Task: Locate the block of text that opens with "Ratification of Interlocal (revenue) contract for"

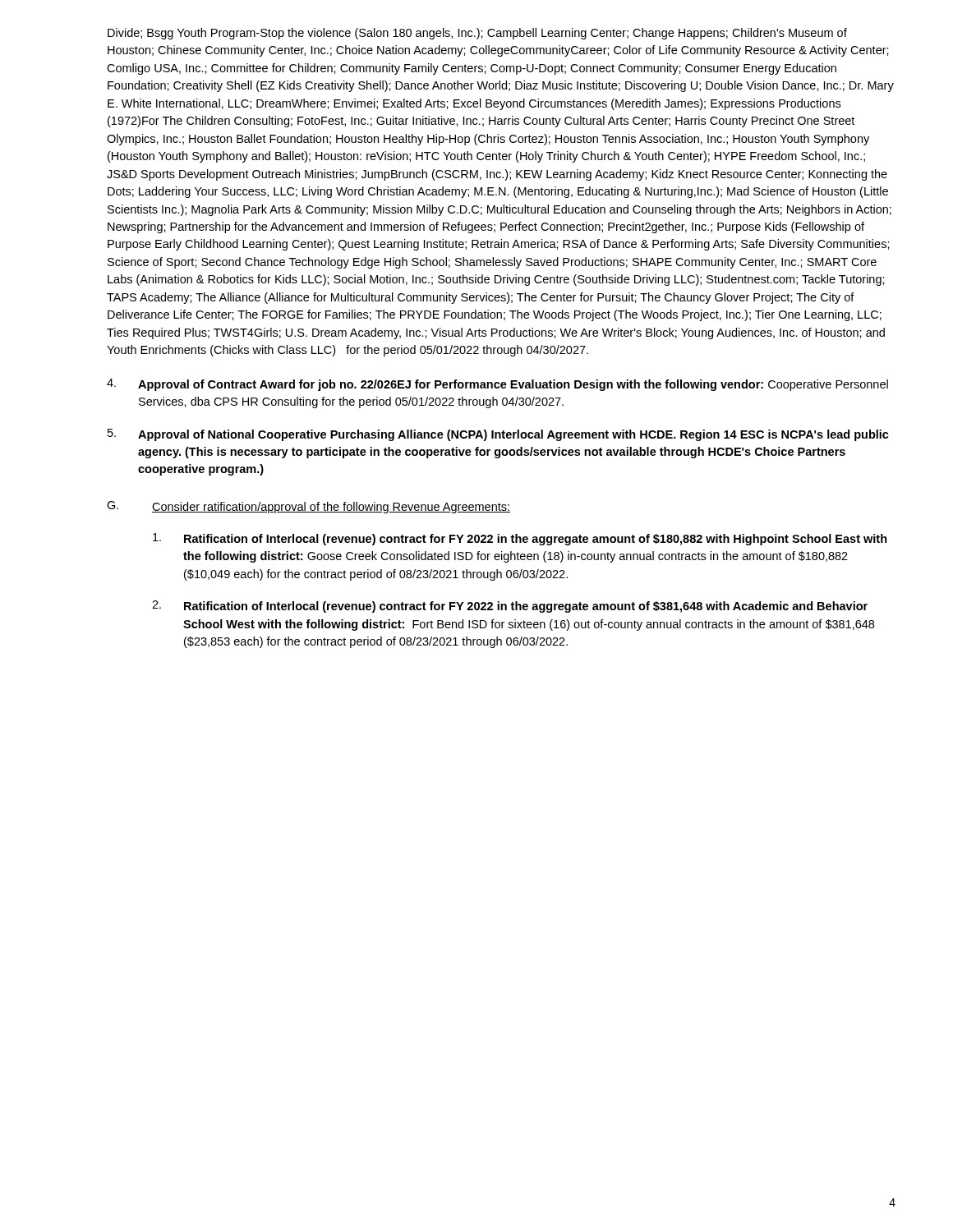Action: click(x=524, y=557)
